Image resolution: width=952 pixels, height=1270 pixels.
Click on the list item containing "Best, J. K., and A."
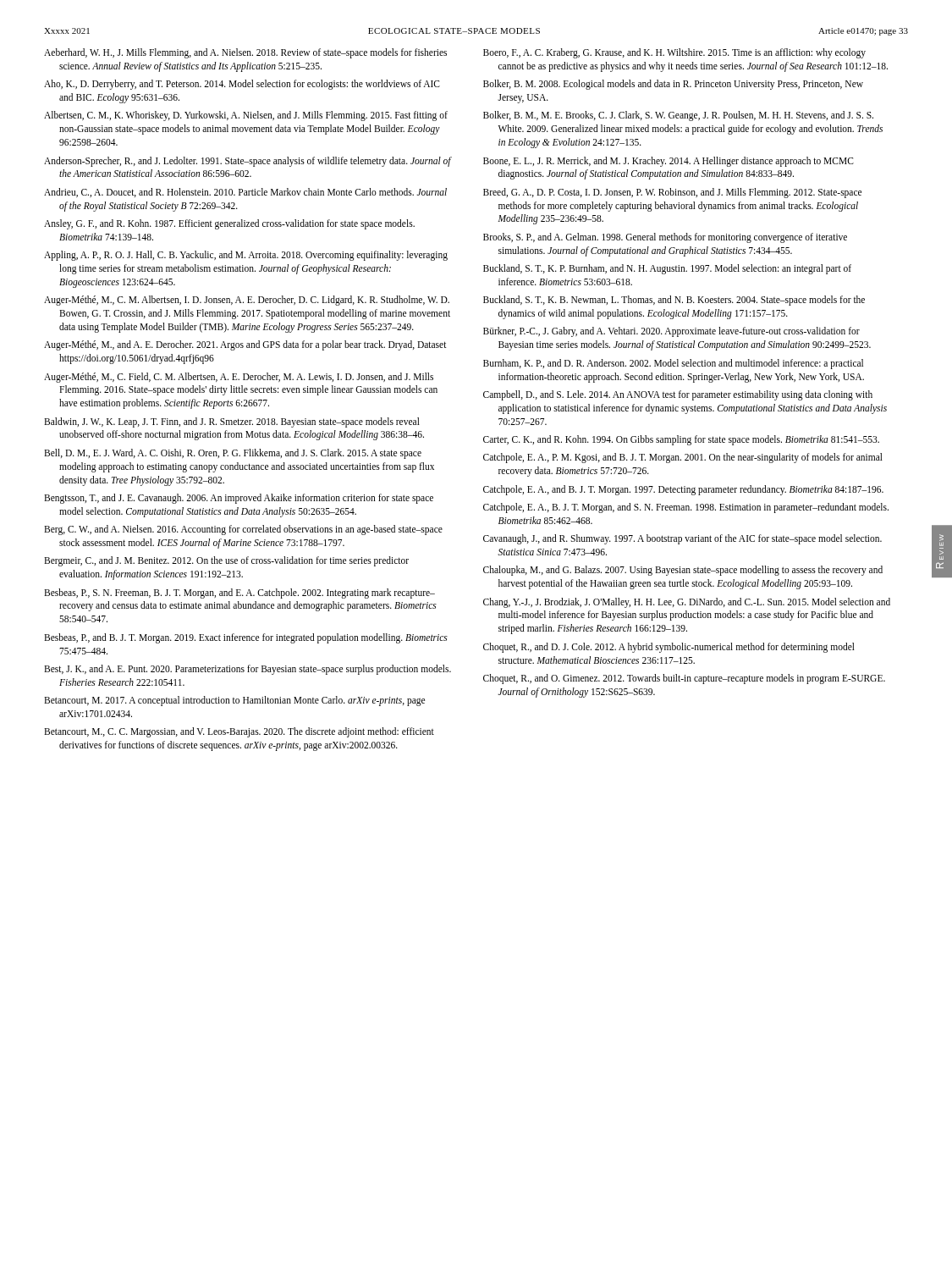248,676
